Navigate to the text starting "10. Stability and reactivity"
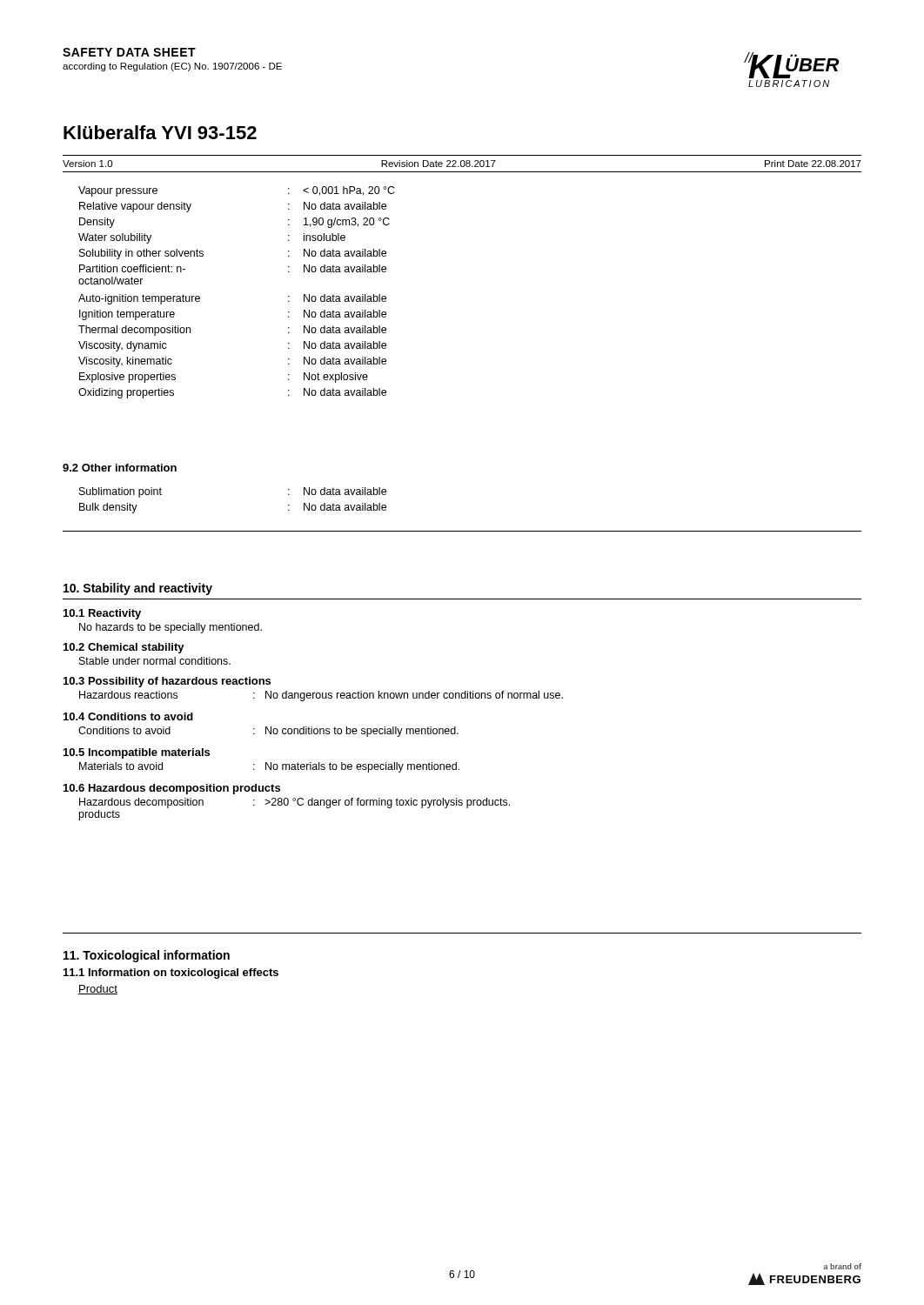This screenshot has width=924, height=1305. click(x=137, y=588)
